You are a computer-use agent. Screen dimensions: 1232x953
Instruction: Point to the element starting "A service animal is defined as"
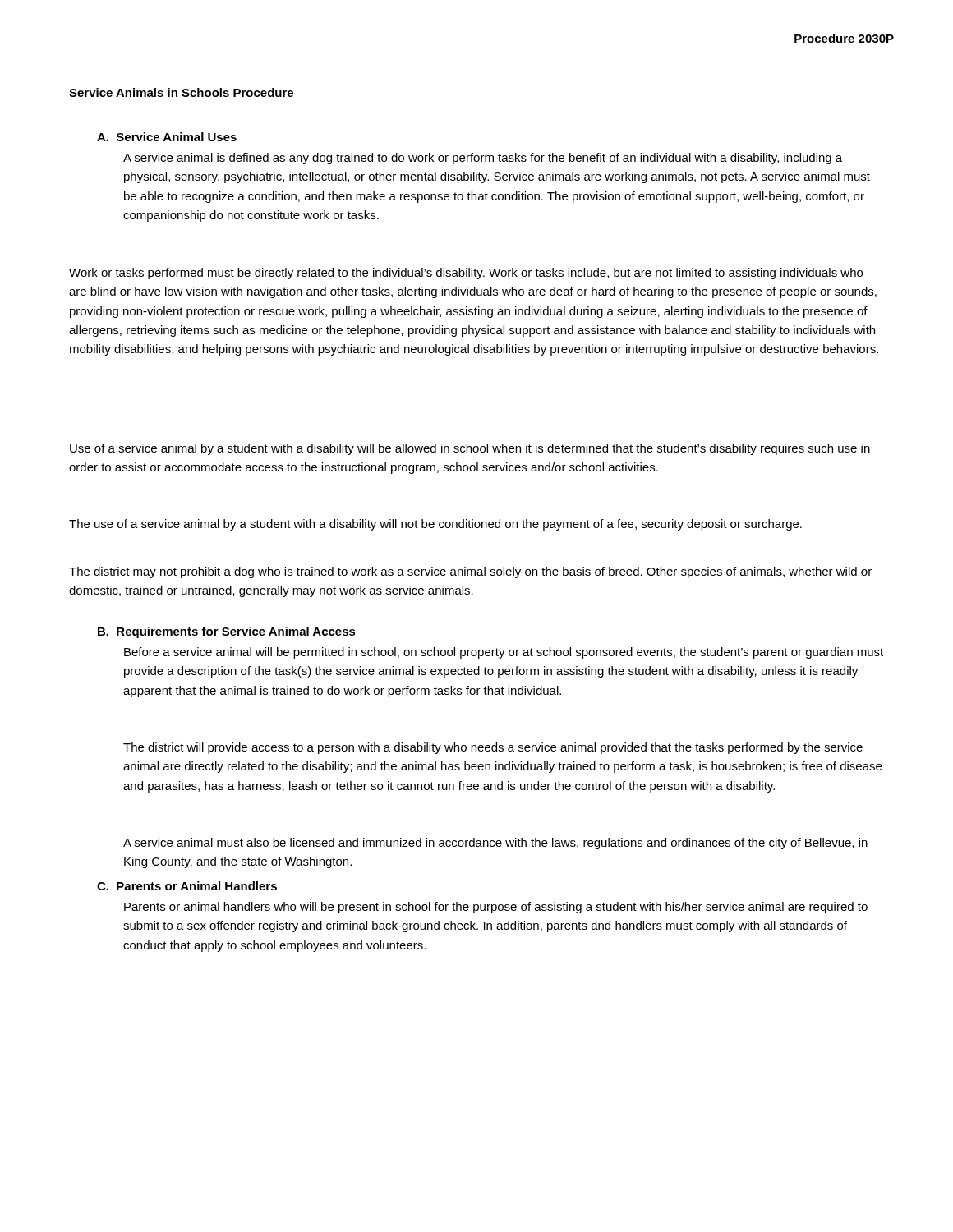pyautogui.click(x=497, y=186)
